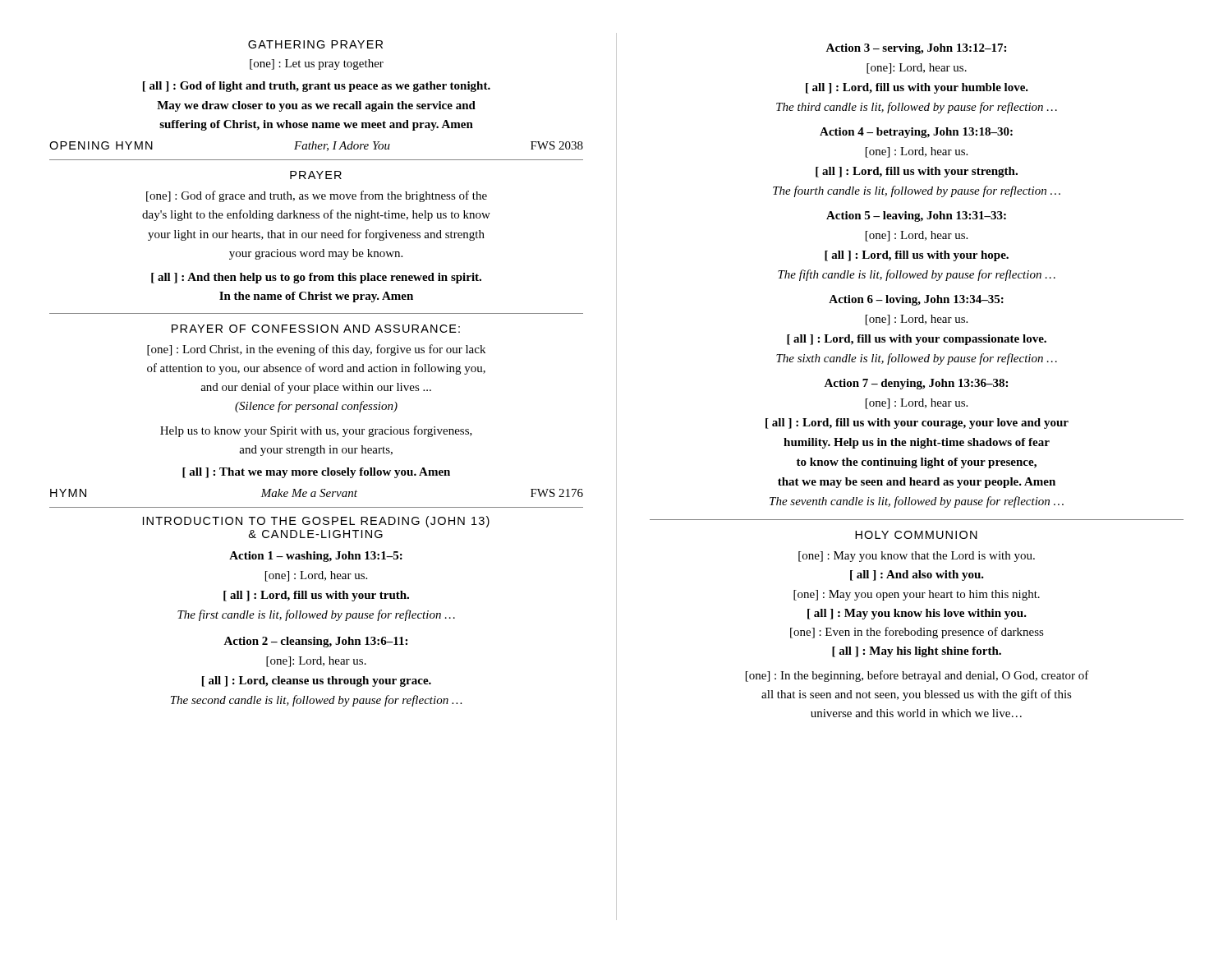Screen dimensions: 953x1232
Task: Locate the text "GATHERING PRAYER"
Action: (316, 44)
